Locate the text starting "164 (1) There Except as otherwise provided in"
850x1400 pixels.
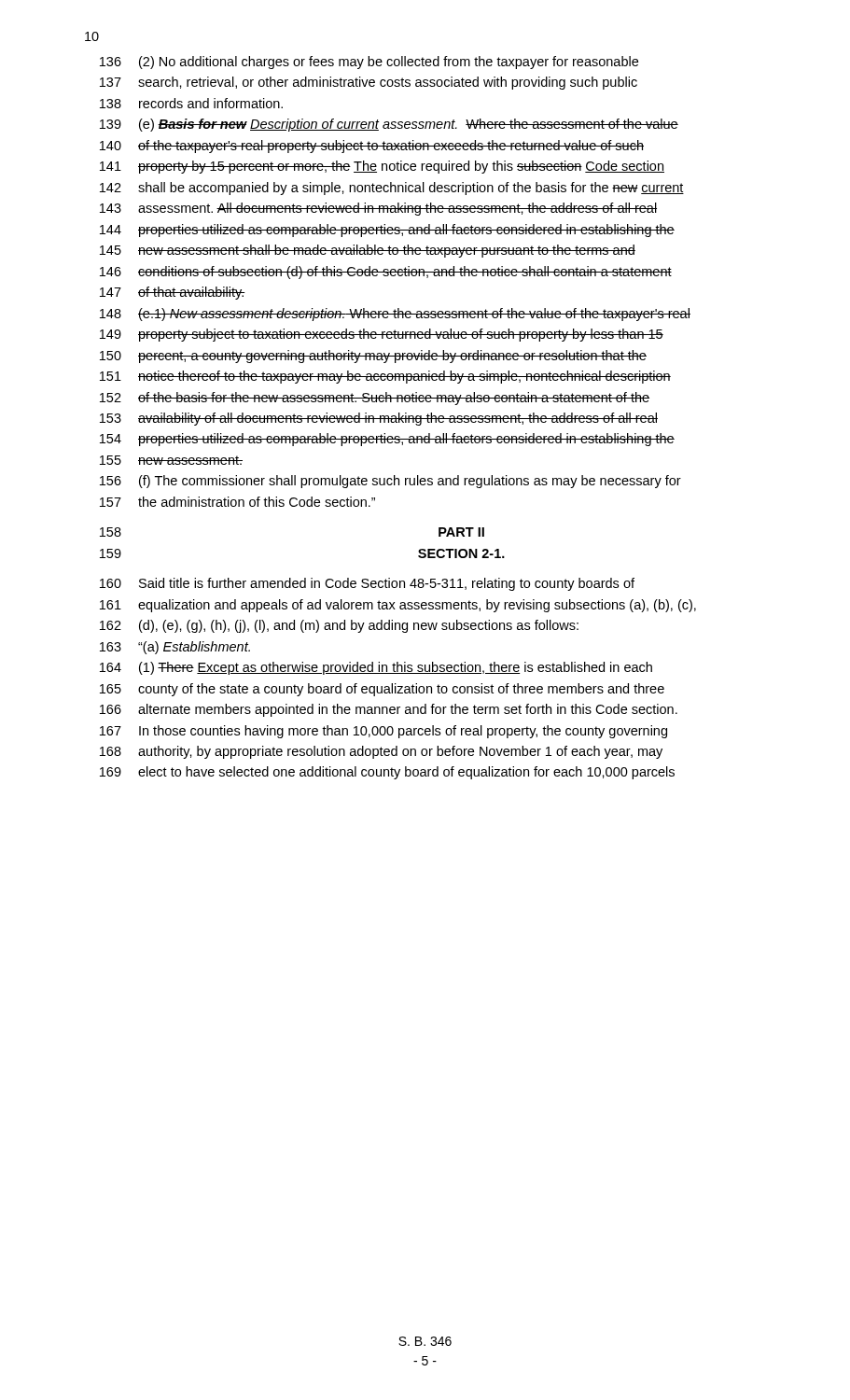434,668
